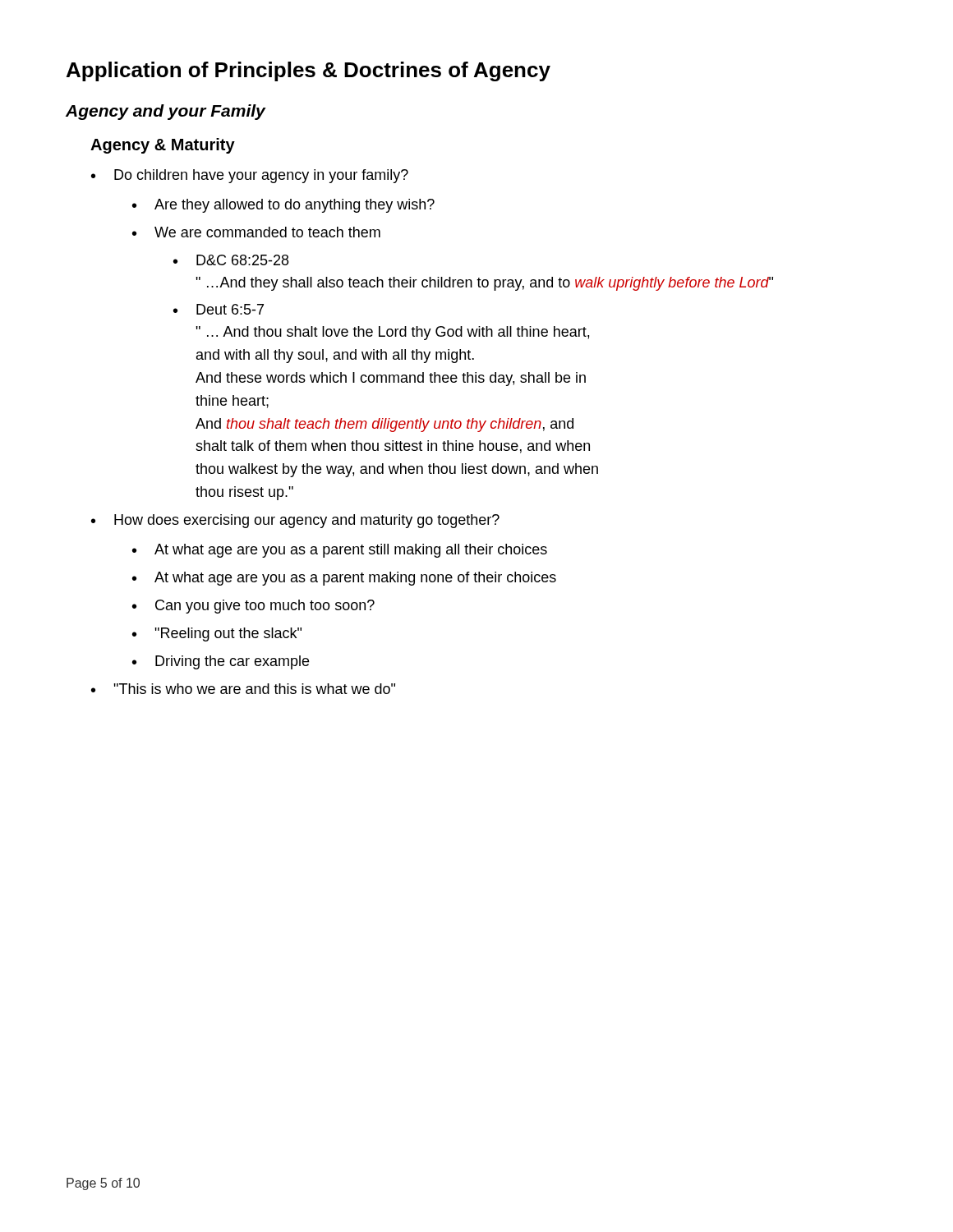Find the region starting "•"Reeling out the slack""
Image resolution: width=953 pixels, height=1232 pixels.
[217, 634]
